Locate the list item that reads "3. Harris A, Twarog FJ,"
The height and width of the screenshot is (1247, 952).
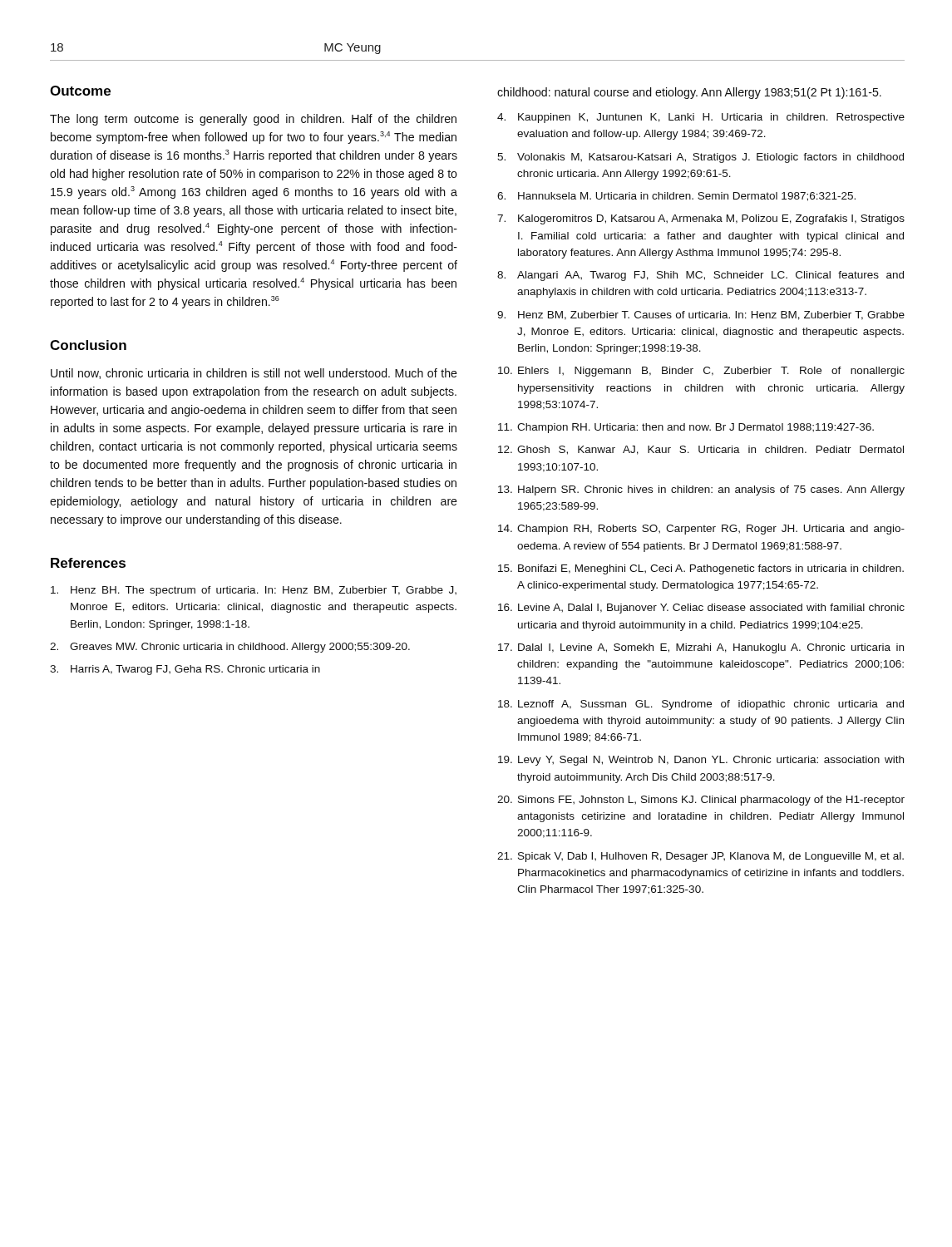[254, 669]
